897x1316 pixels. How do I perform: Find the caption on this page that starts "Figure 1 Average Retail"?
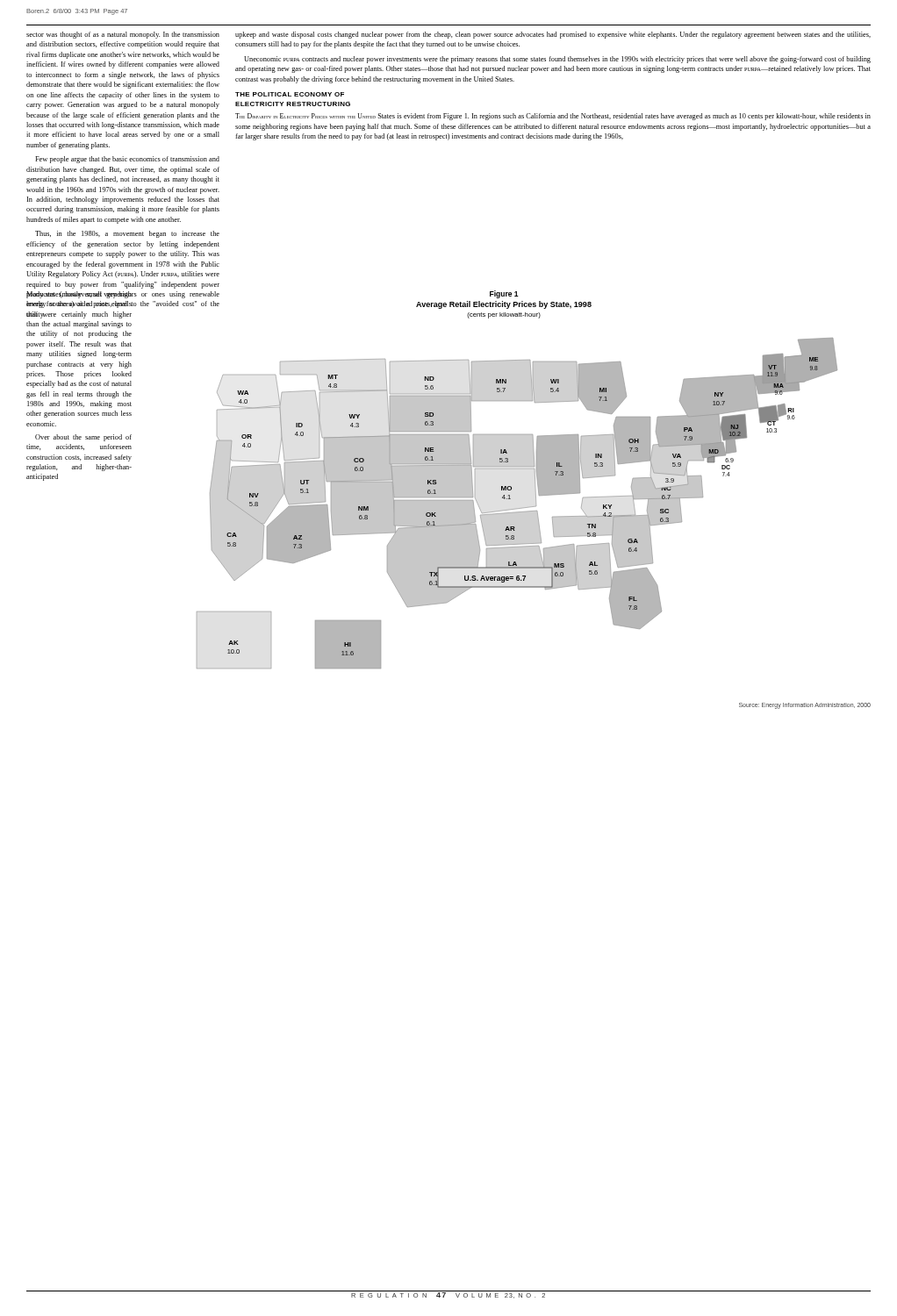pyautogui.click(x=504, y=305)
